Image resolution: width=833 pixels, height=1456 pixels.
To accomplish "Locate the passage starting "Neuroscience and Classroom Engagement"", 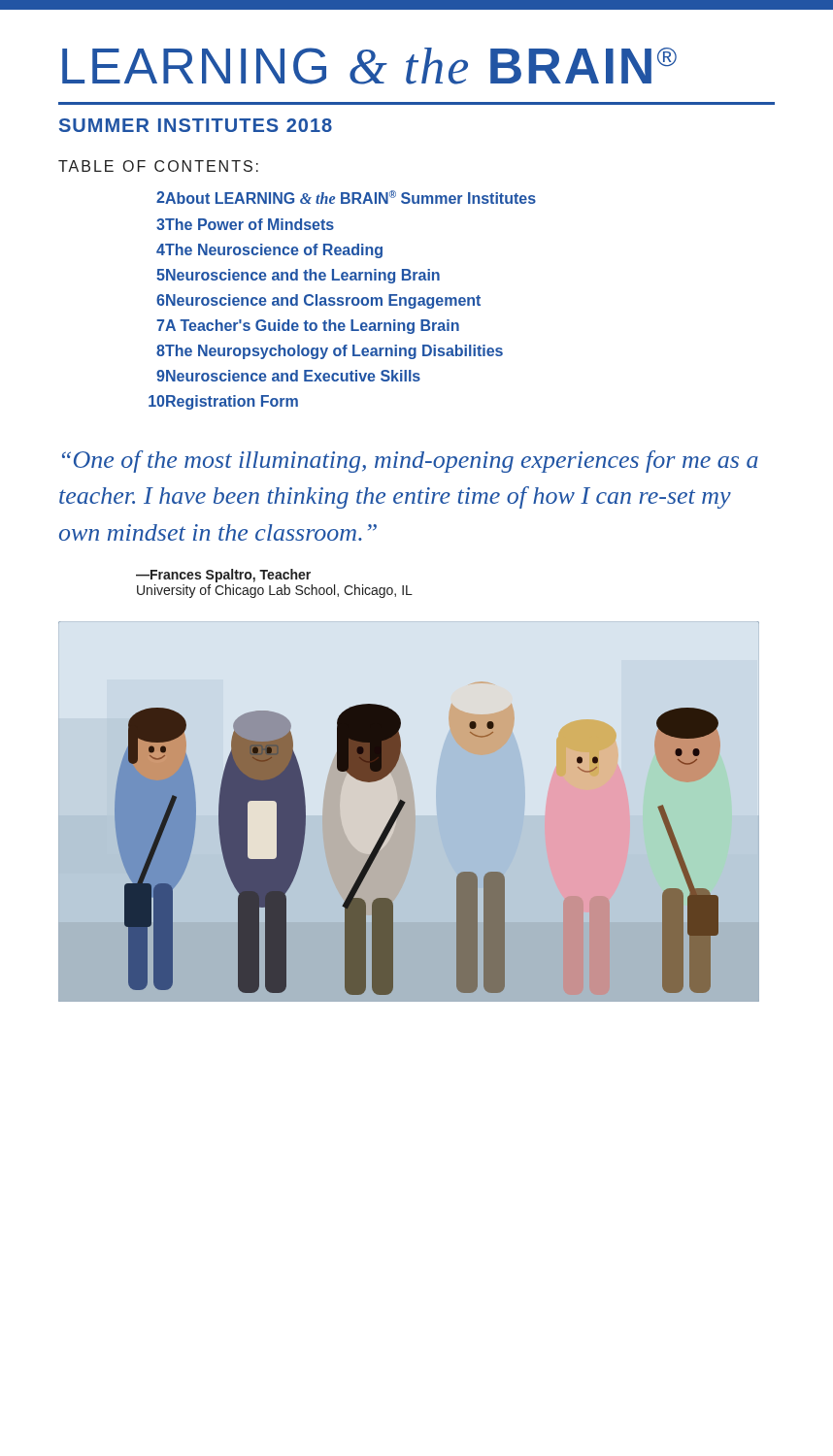I will [x=323, y=300].
